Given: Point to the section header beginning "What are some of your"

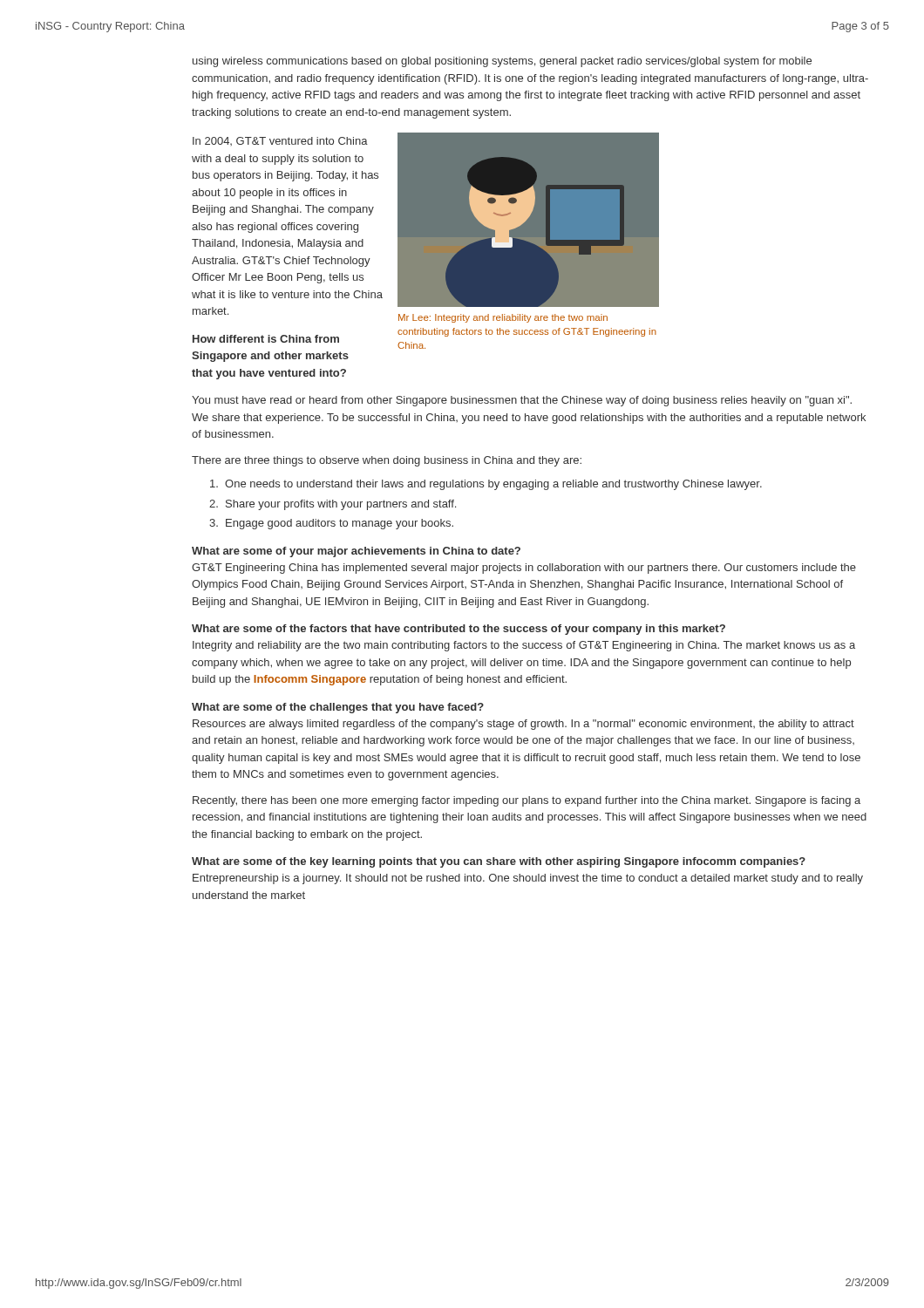Looking at the screenshot, I should [x=356, y=550].
